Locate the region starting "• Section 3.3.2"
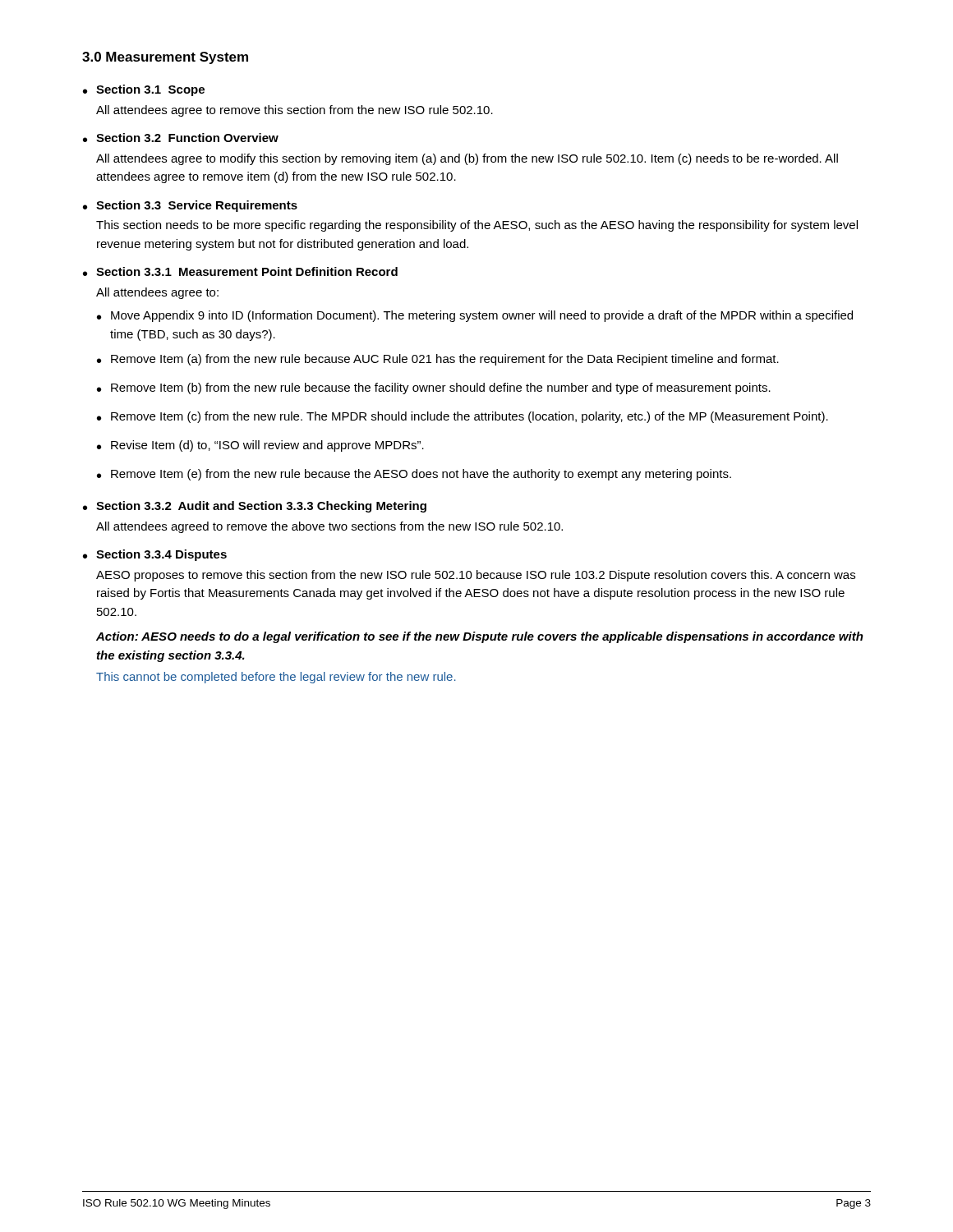The height and width of the screenshot is (1232, 953). pyautogui.click(x=476, y=516)
